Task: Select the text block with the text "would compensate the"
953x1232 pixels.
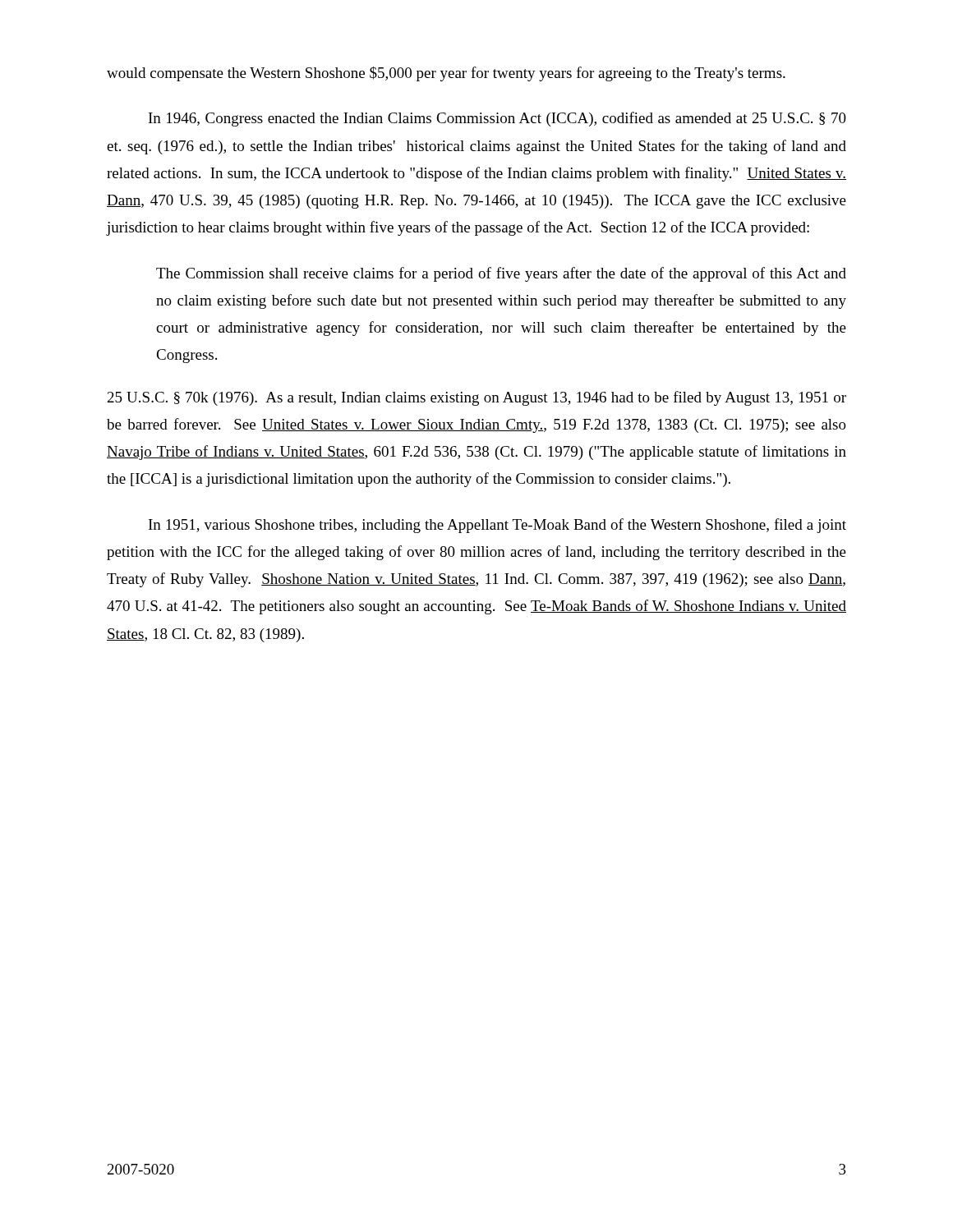Action: (476, 73)
